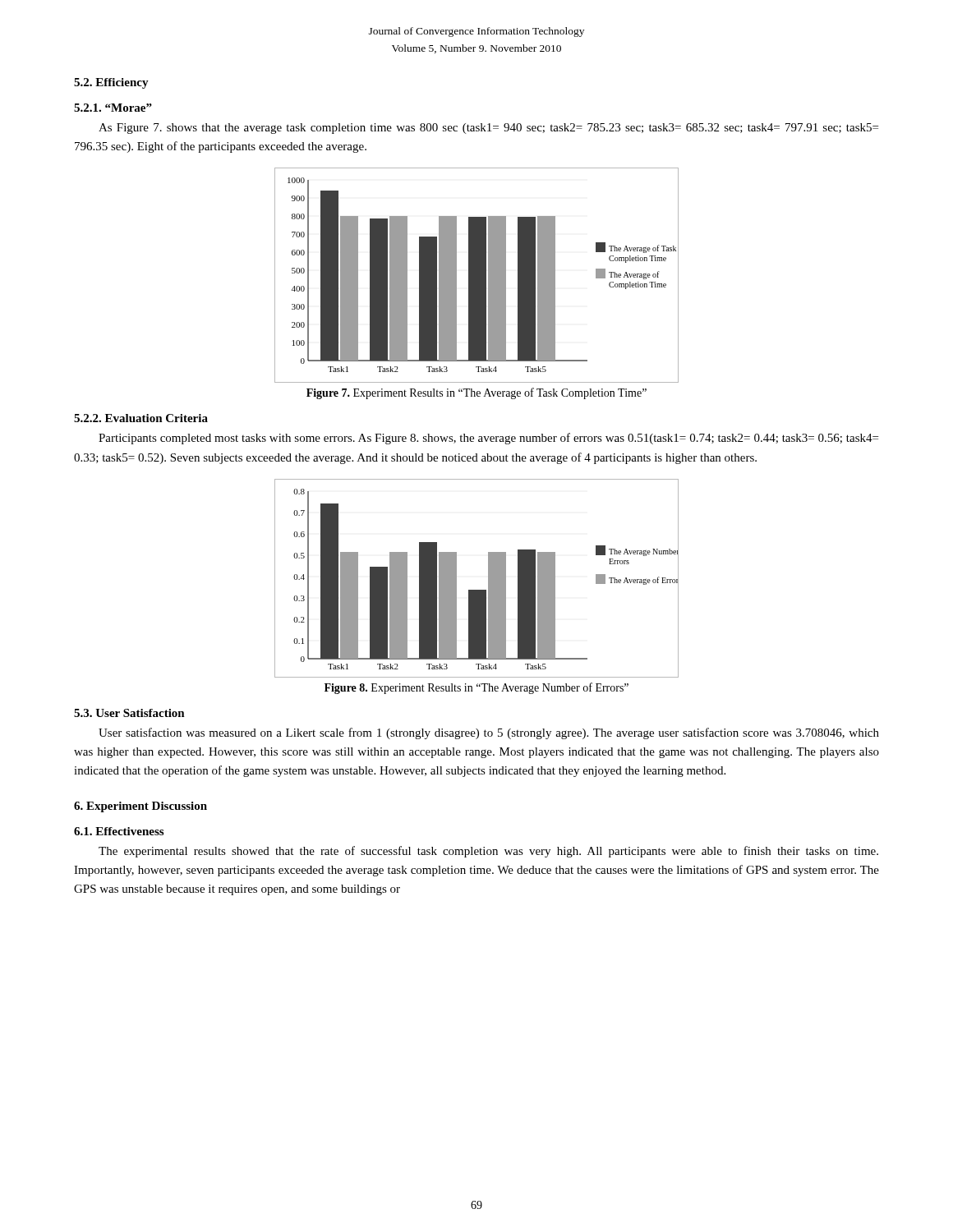Locate the region starting "5.2. Efficiency"
953x1232 pixels.
(111, 82)
